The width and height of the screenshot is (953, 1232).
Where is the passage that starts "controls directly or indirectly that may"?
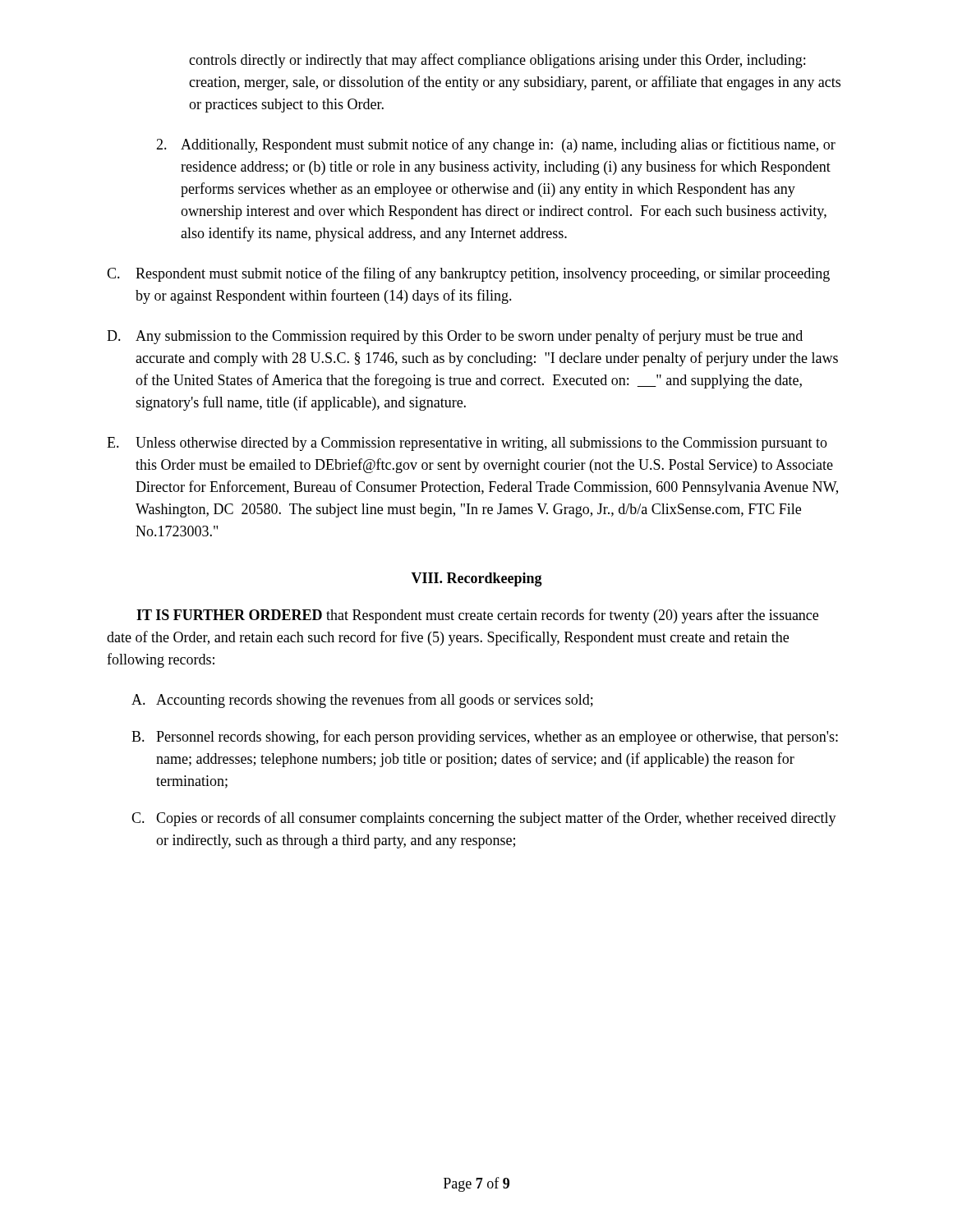point(515,82)
